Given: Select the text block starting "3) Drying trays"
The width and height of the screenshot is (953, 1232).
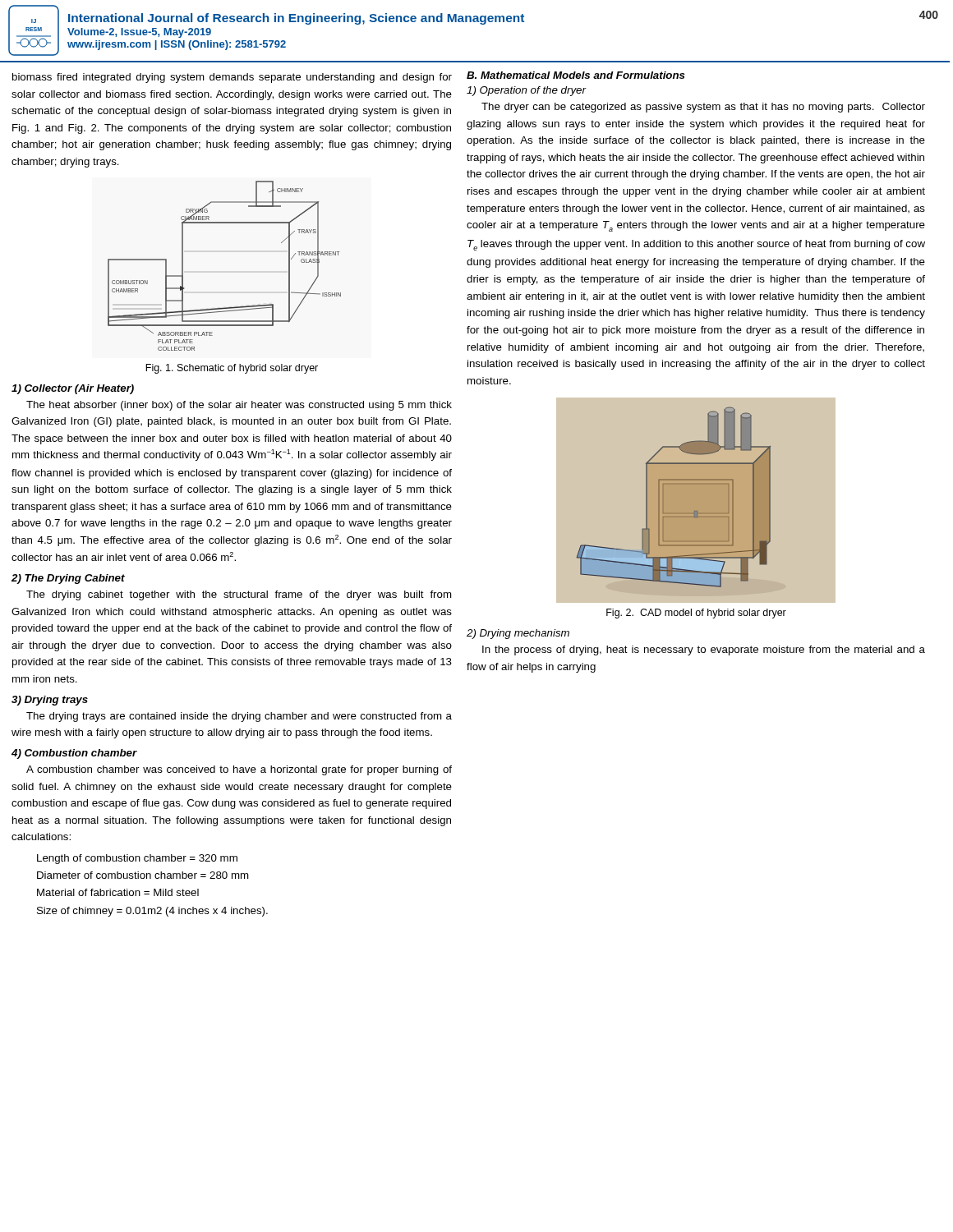Looking at the screenshot, I should (50, 699).
